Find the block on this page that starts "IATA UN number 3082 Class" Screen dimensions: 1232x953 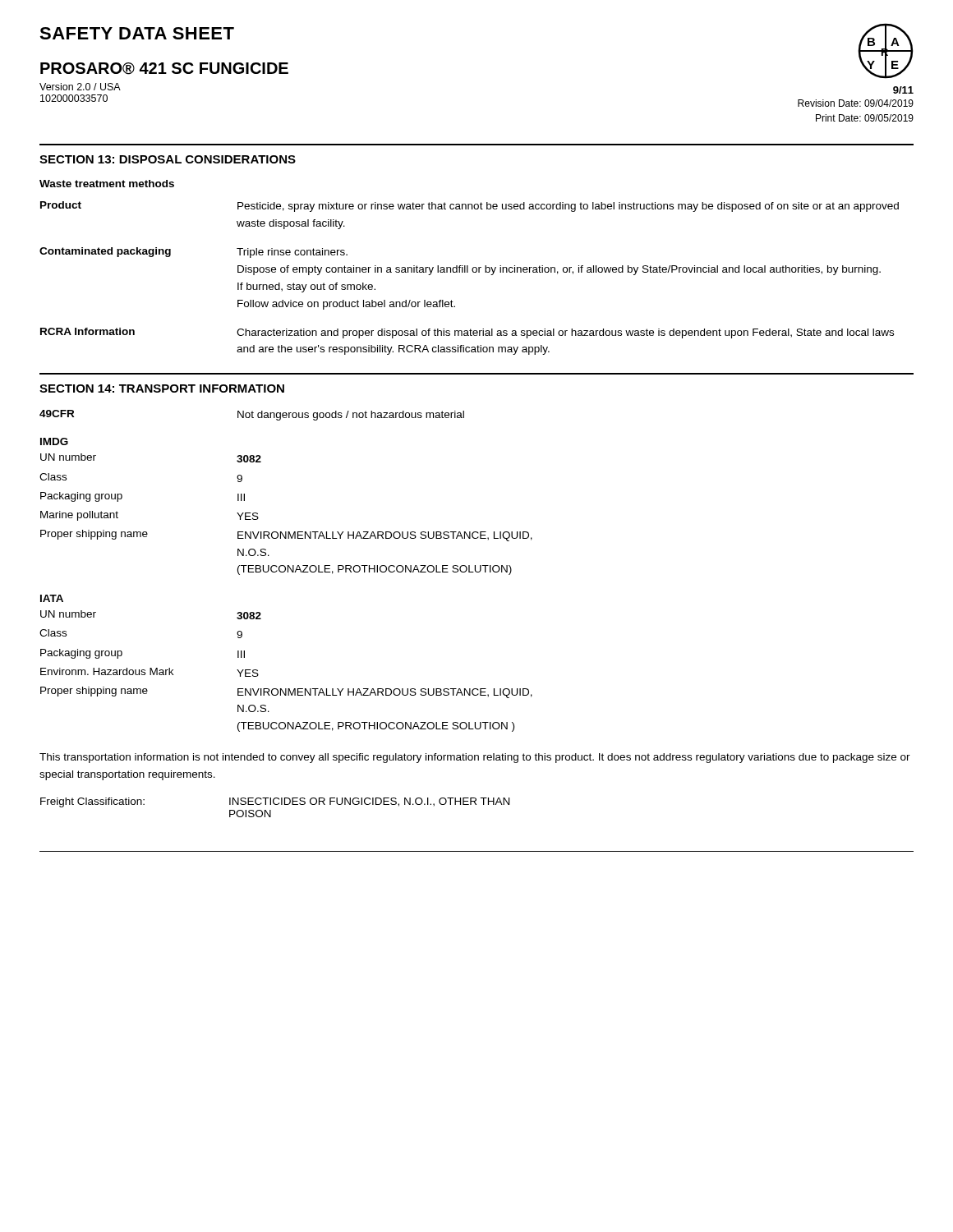click(x=52, y=598)
